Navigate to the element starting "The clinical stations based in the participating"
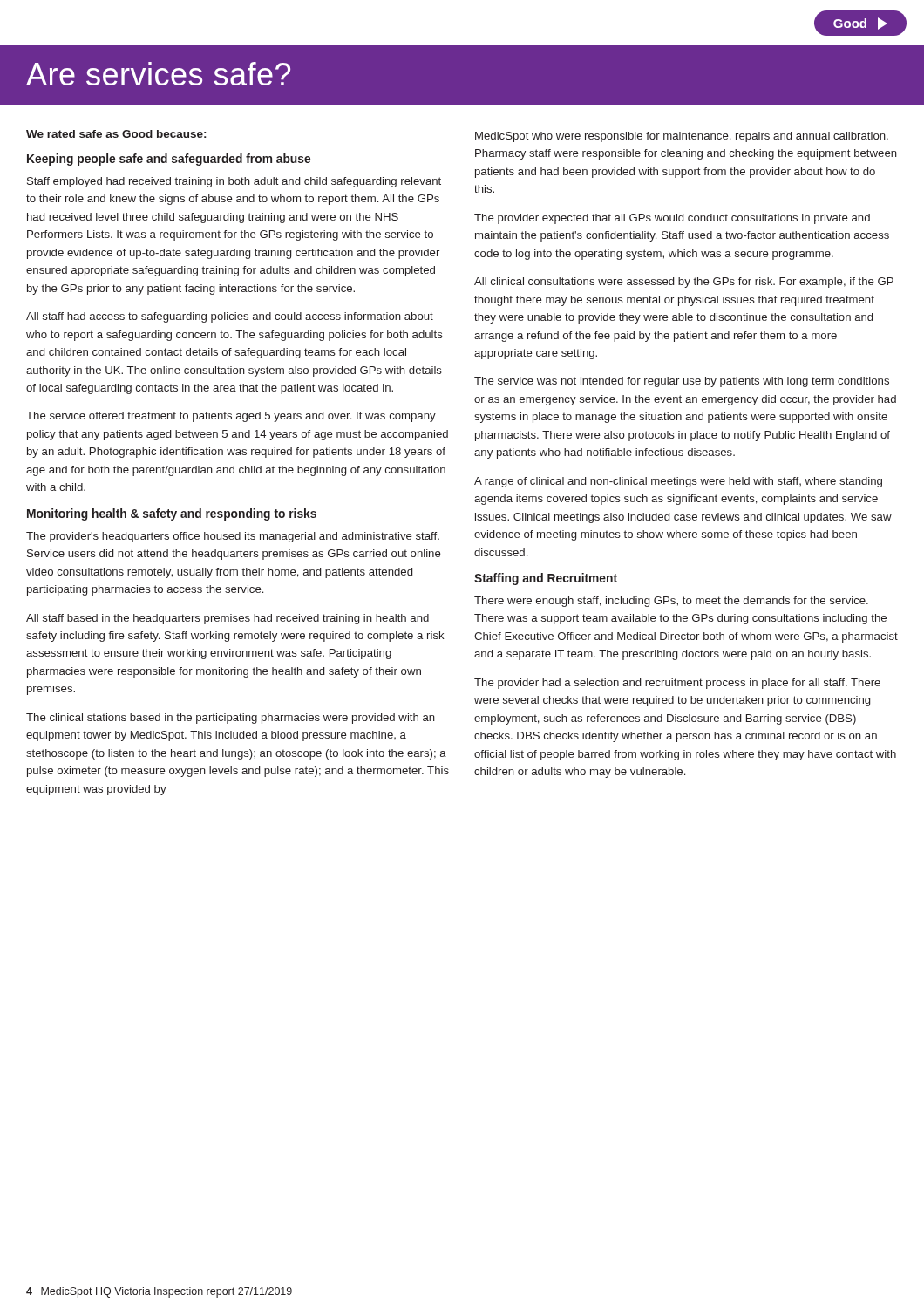 point(238,753)
